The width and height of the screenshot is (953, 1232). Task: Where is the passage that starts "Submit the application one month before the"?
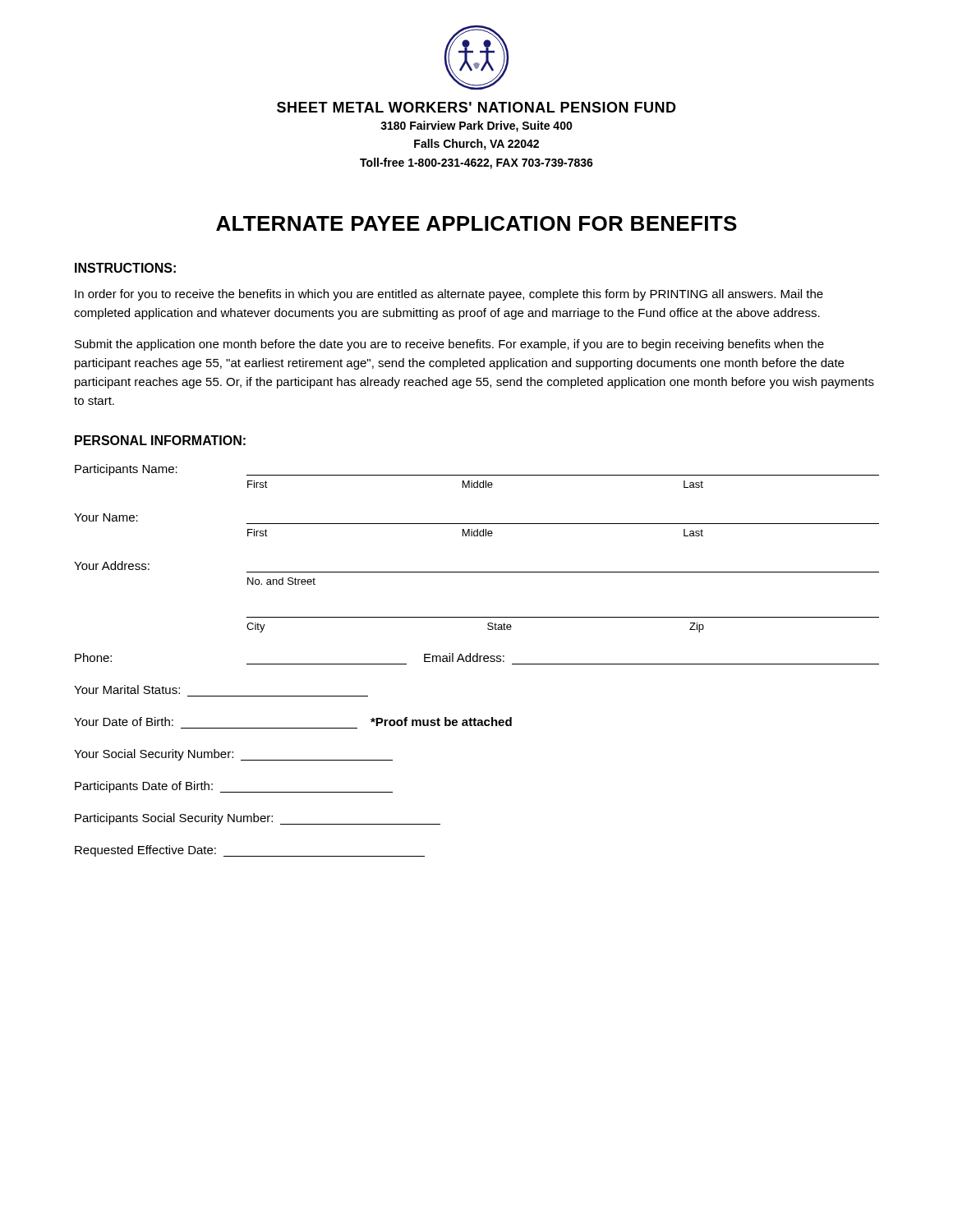click(474, 372)
